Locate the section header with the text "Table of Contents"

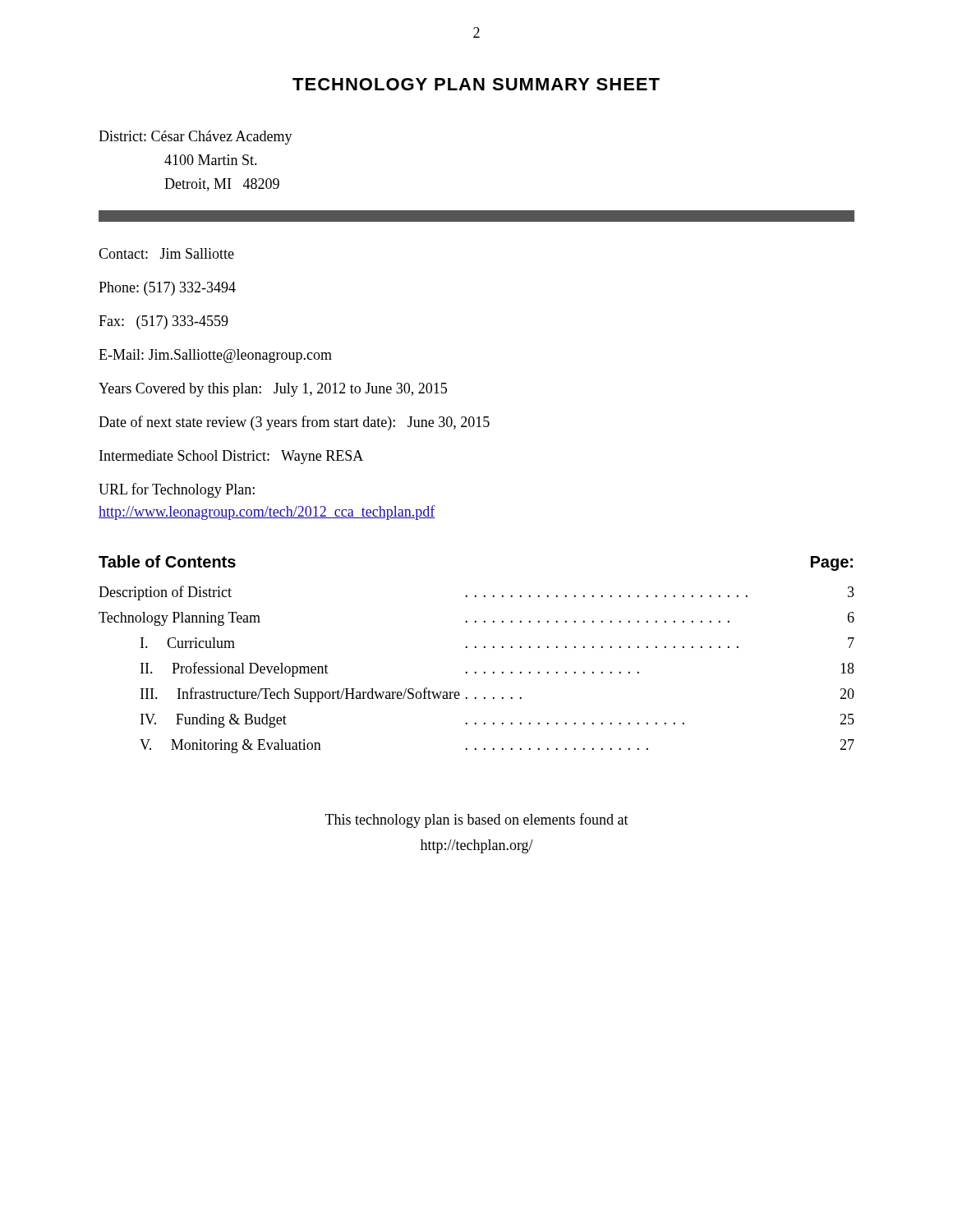(167, 562)
